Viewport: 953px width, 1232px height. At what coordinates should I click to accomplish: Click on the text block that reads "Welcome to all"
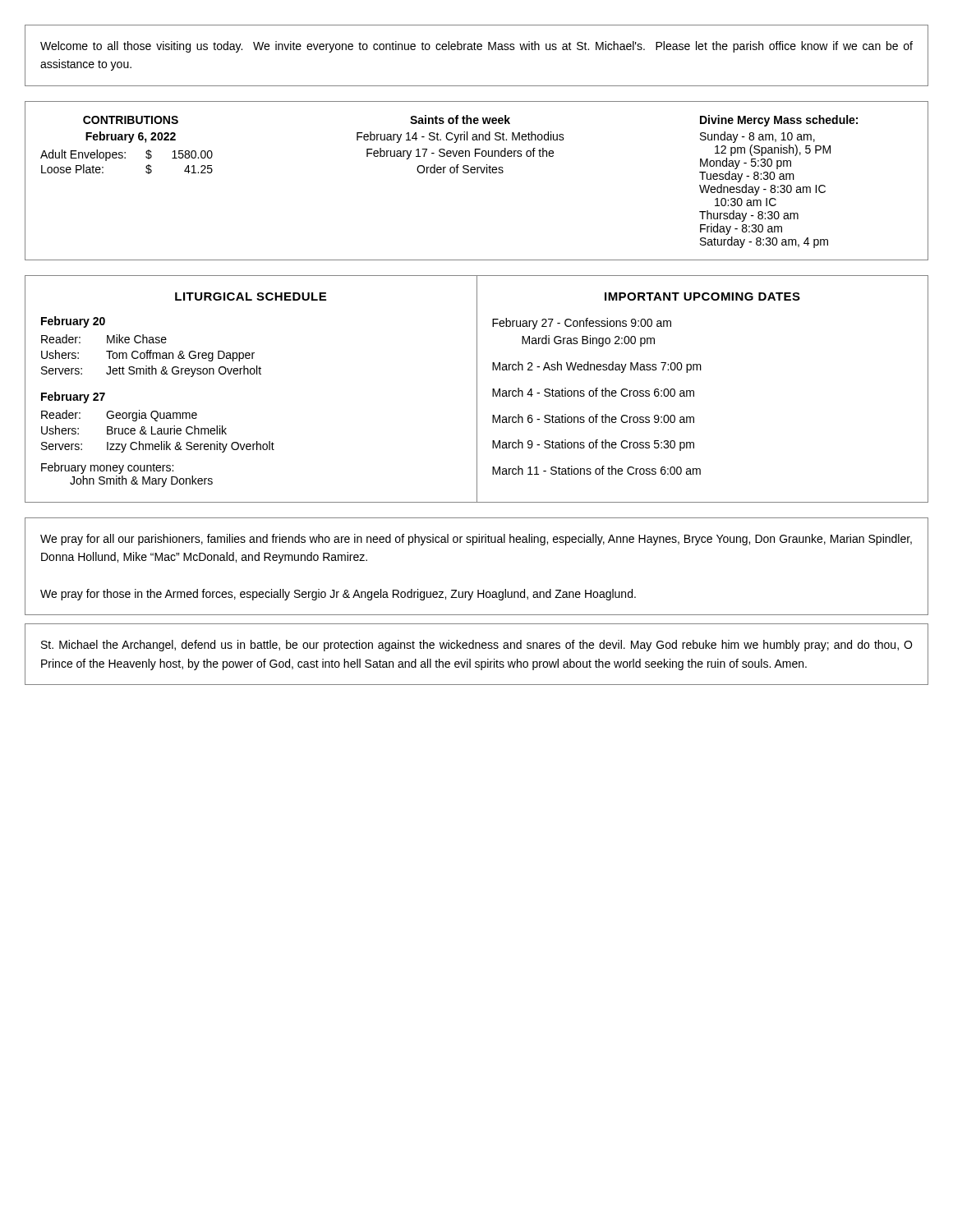click(x=476, y=55)
